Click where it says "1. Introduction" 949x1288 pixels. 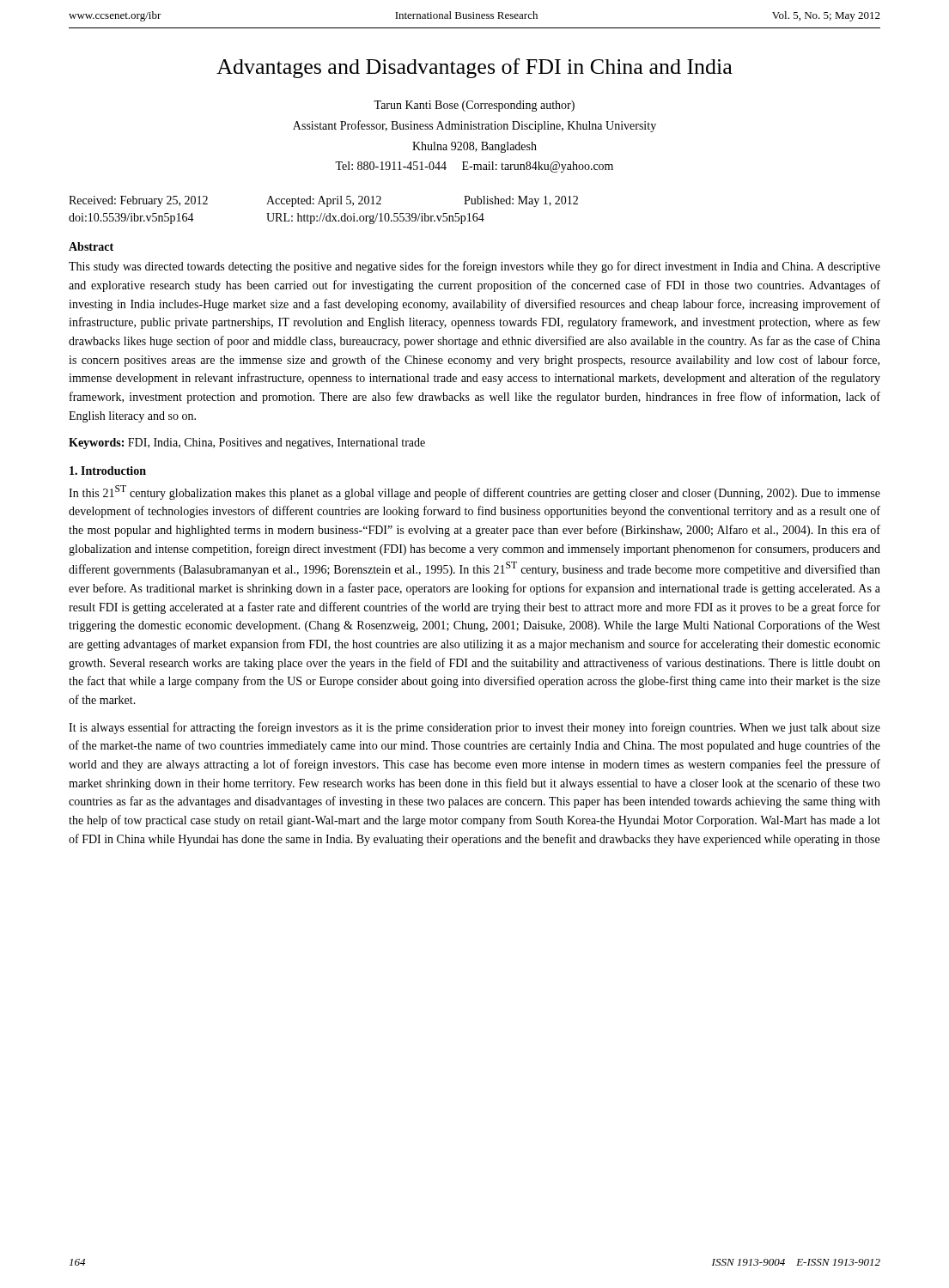click(x=107, y=471)
